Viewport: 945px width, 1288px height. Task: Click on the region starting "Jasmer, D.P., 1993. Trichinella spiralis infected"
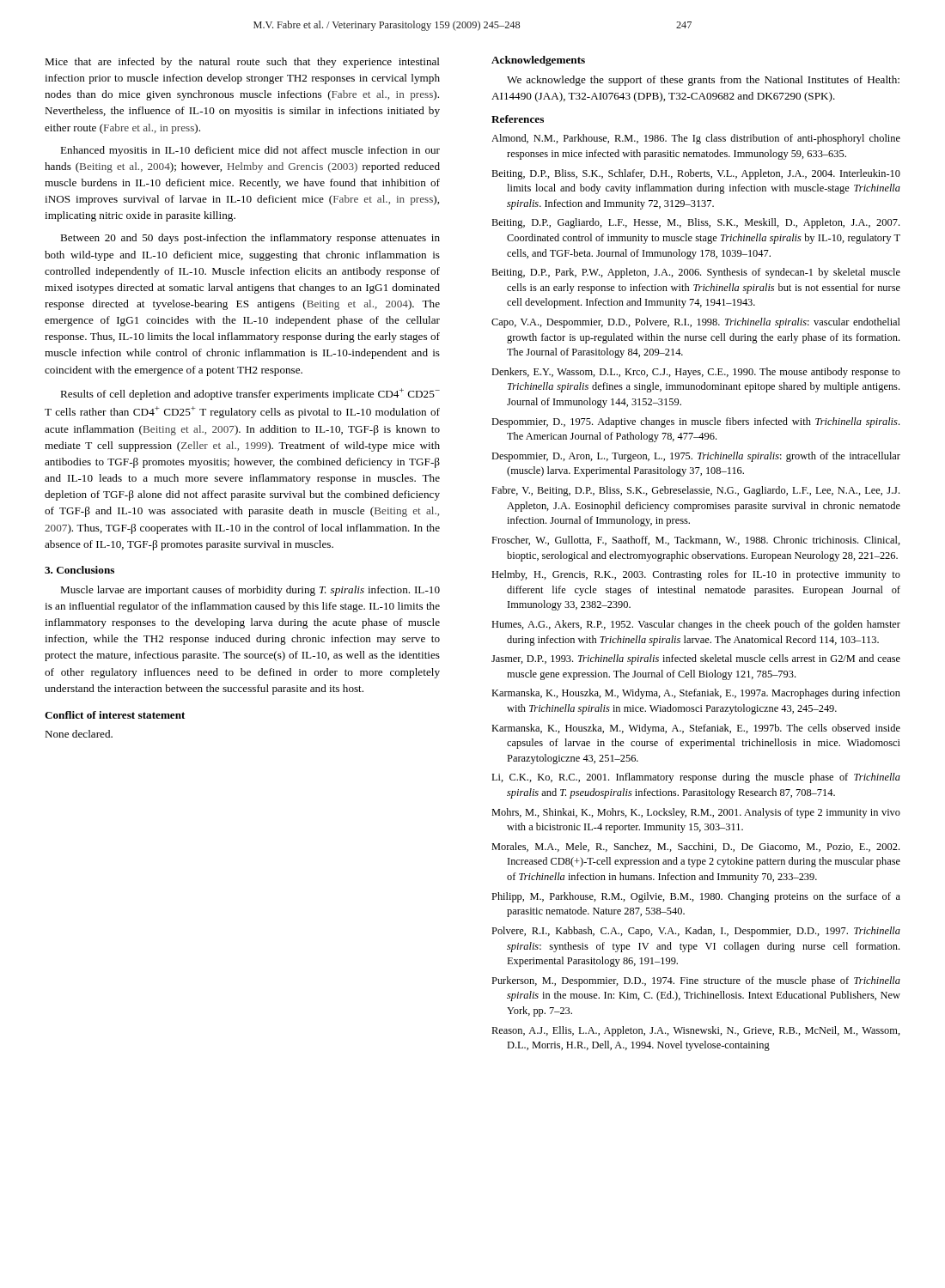[x=696, y=666]
